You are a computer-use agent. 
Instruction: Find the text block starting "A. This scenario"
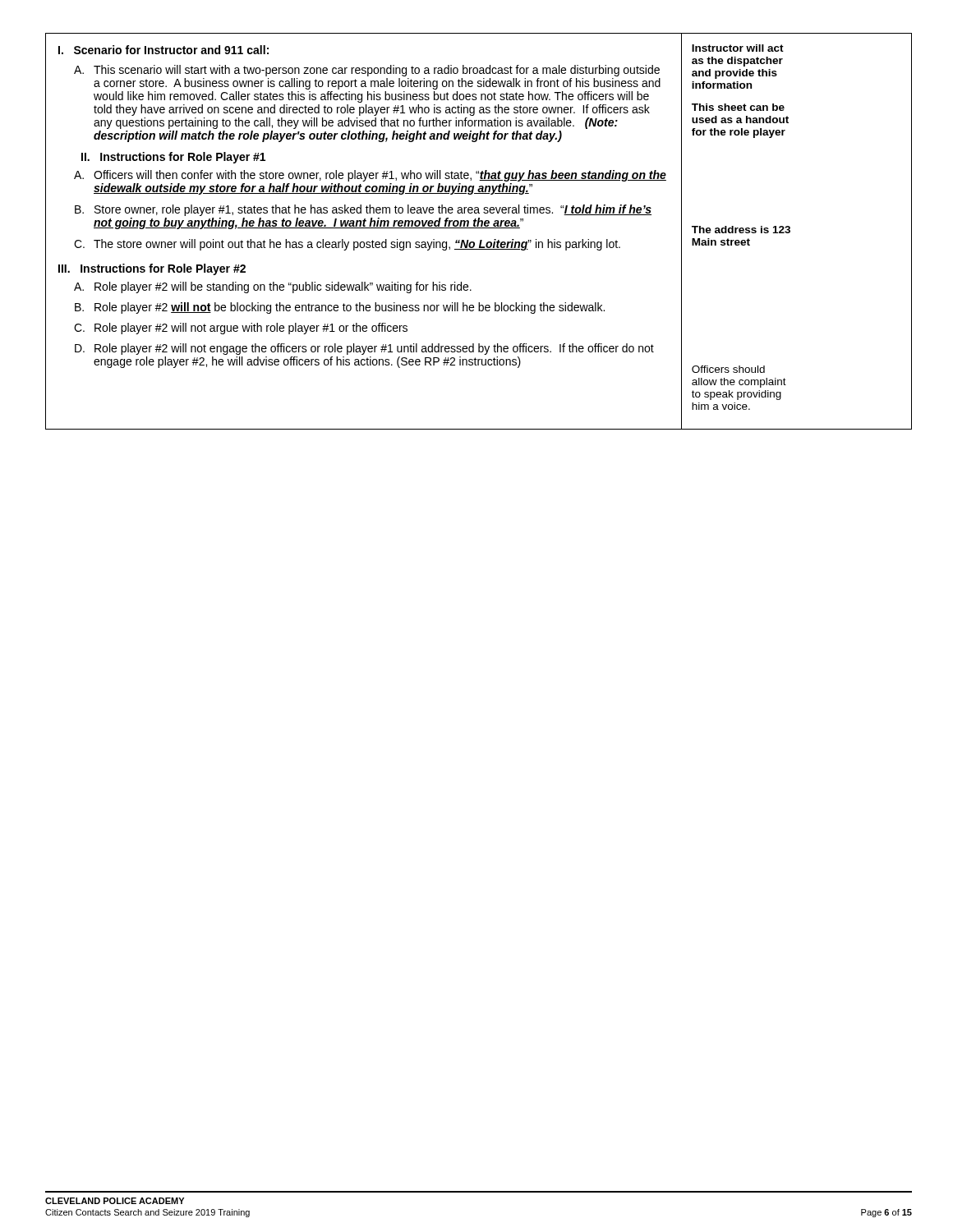pos(372,103)
